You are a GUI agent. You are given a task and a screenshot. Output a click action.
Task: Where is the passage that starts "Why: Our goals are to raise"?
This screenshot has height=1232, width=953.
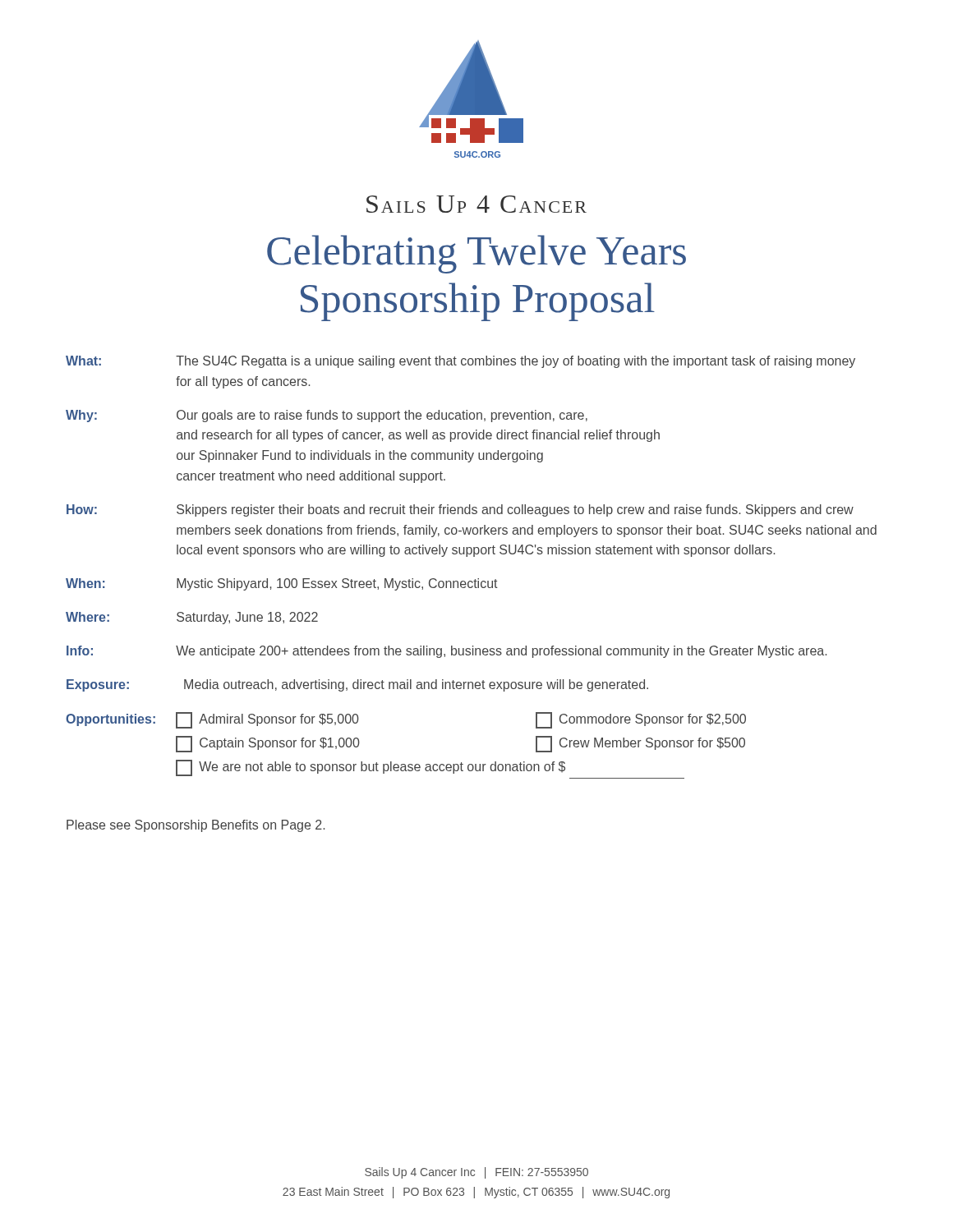tap(476, 446)
